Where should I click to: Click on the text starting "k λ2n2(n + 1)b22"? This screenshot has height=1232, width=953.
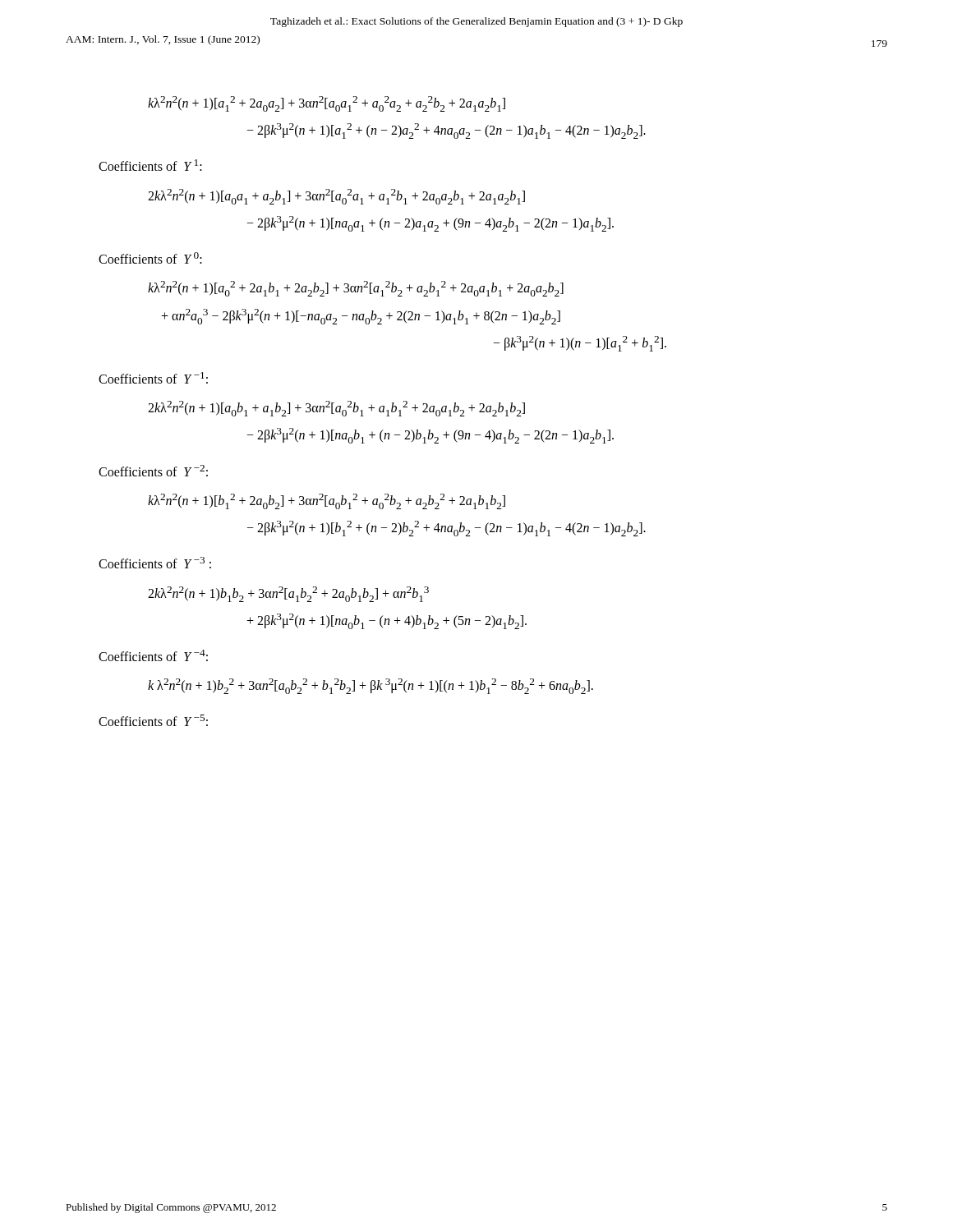click(509, 686)
